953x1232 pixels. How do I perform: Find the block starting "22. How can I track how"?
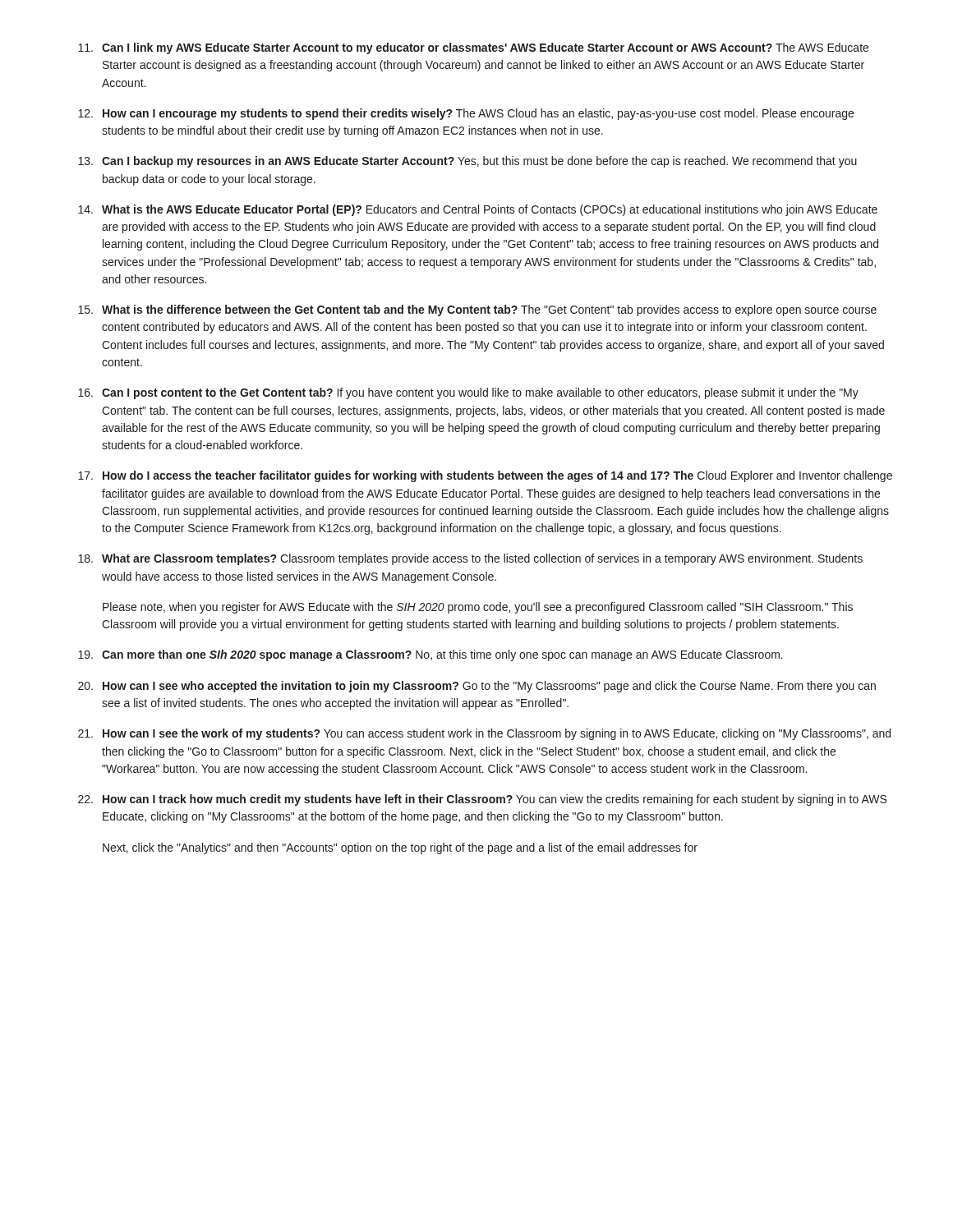click(x=476, y=808)
